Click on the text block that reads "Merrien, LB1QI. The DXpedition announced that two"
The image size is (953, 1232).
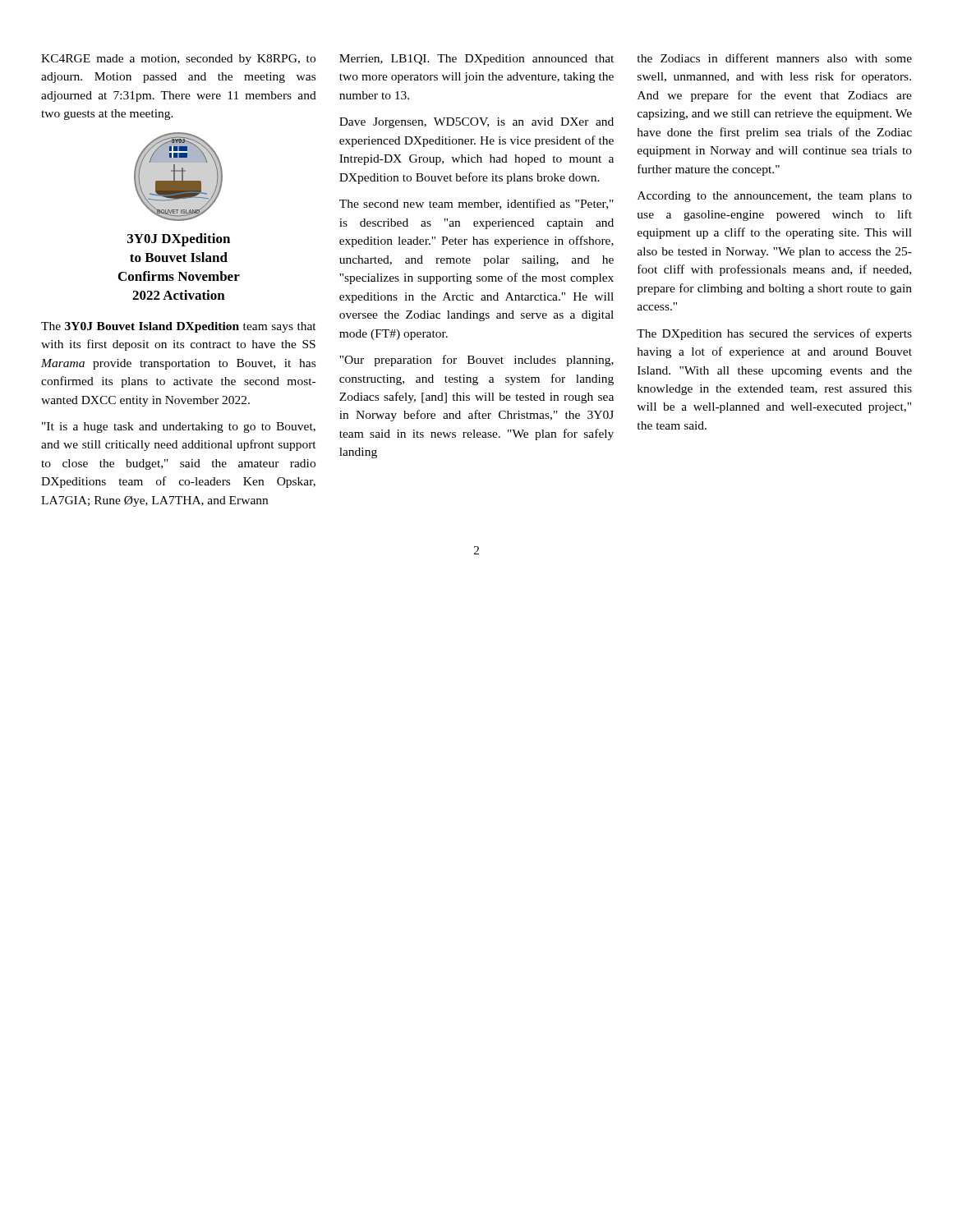(477, 255)
